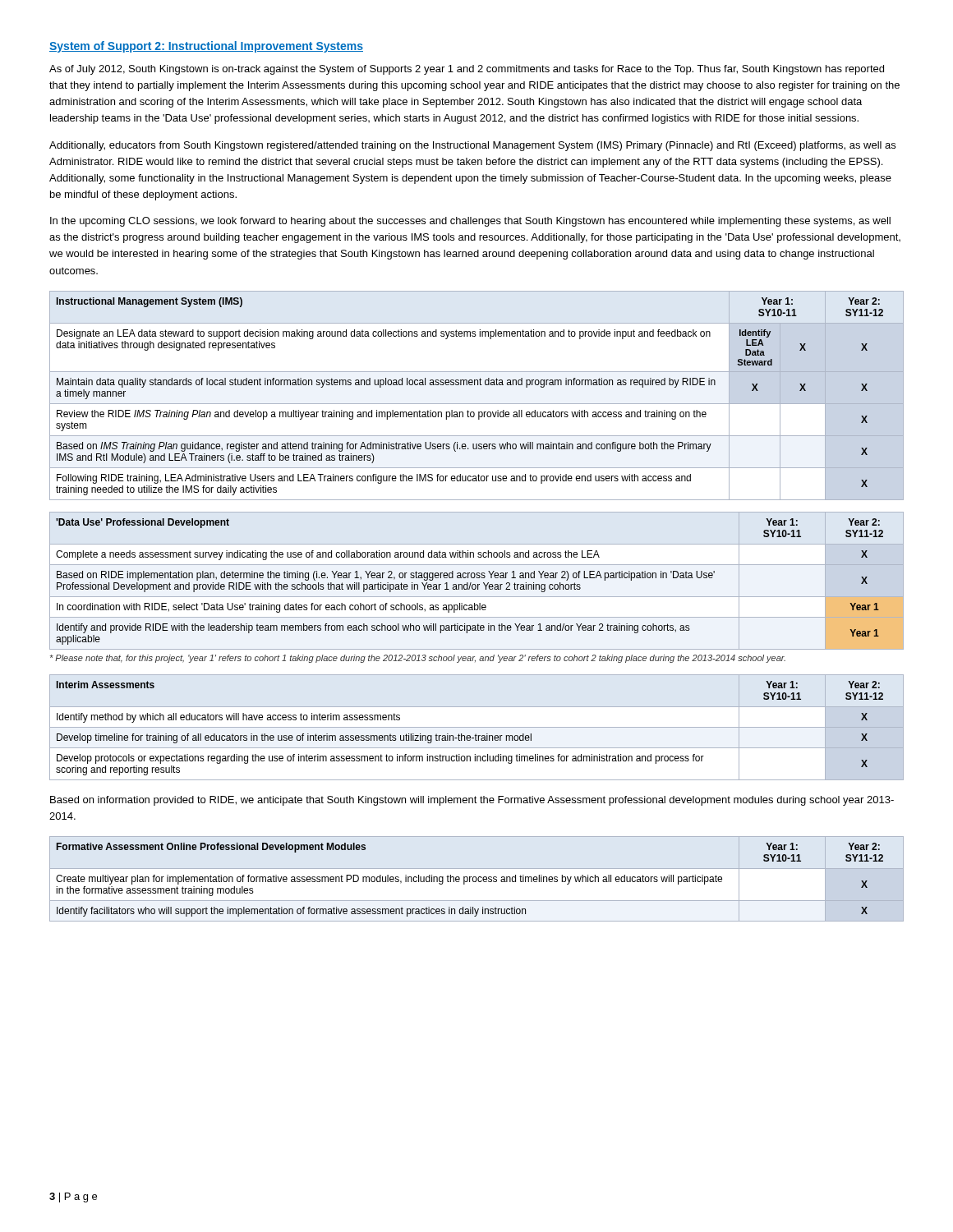The width and height of the screenshot is (953, 1232).
Task: Find the table that mentions "Create multiyear plan"
Action: [x=476, y=879]
